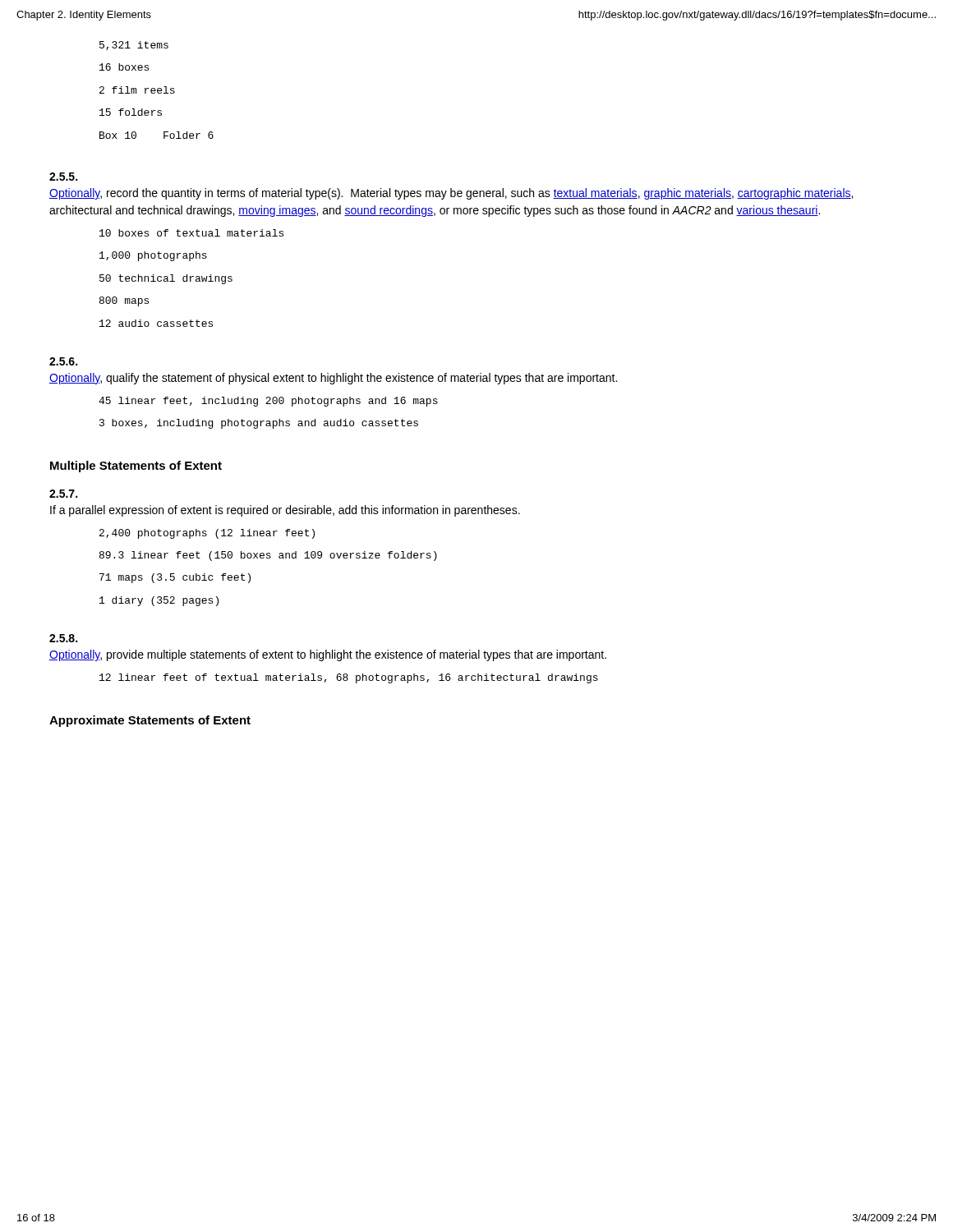Click on the text starting "16 boxes"
The height and width of the screenshot is (1232, 953).
pyautogui.click(x=124, y=68)
